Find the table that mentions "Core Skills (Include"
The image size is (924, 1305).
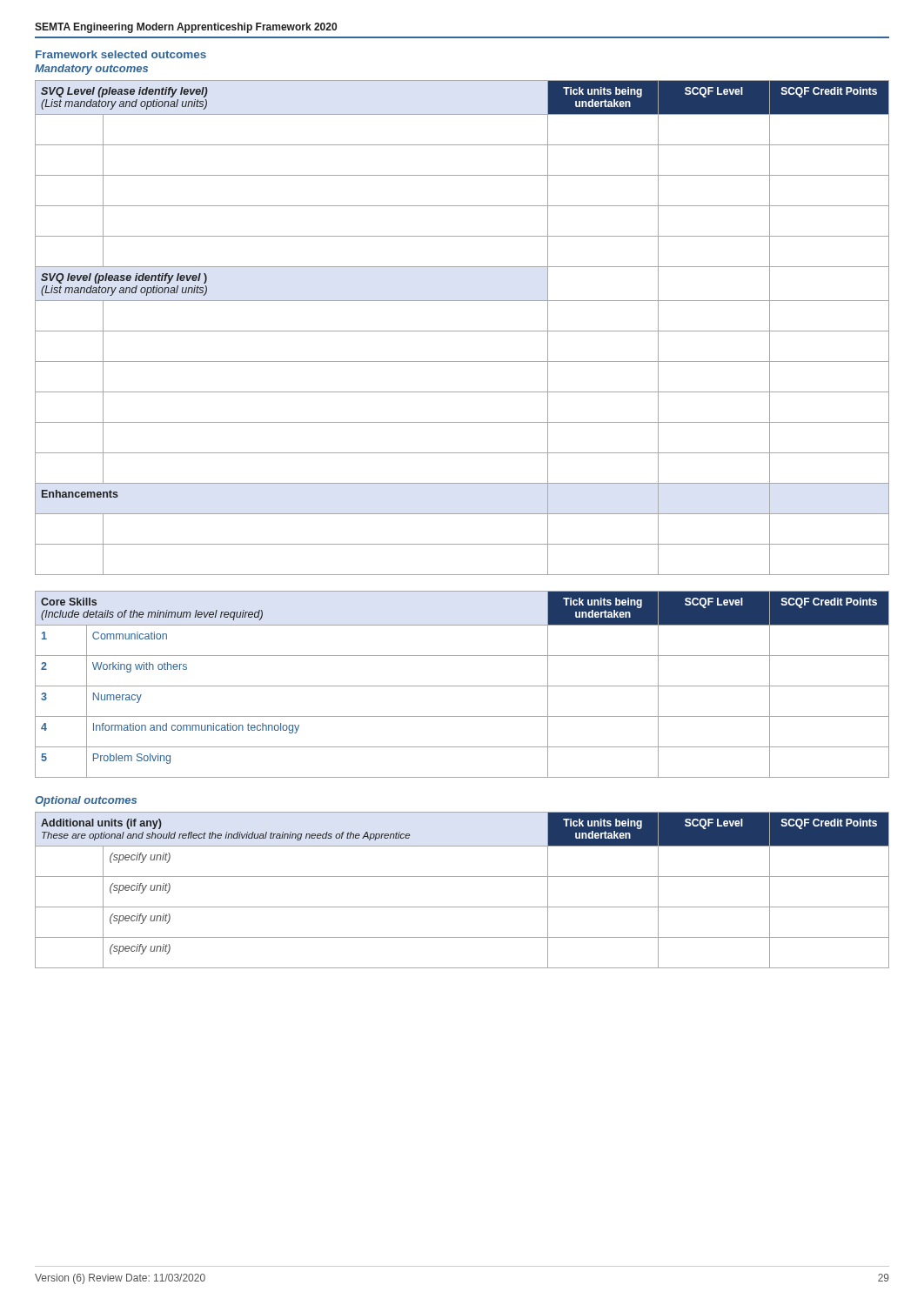click(x=462, y=684)
